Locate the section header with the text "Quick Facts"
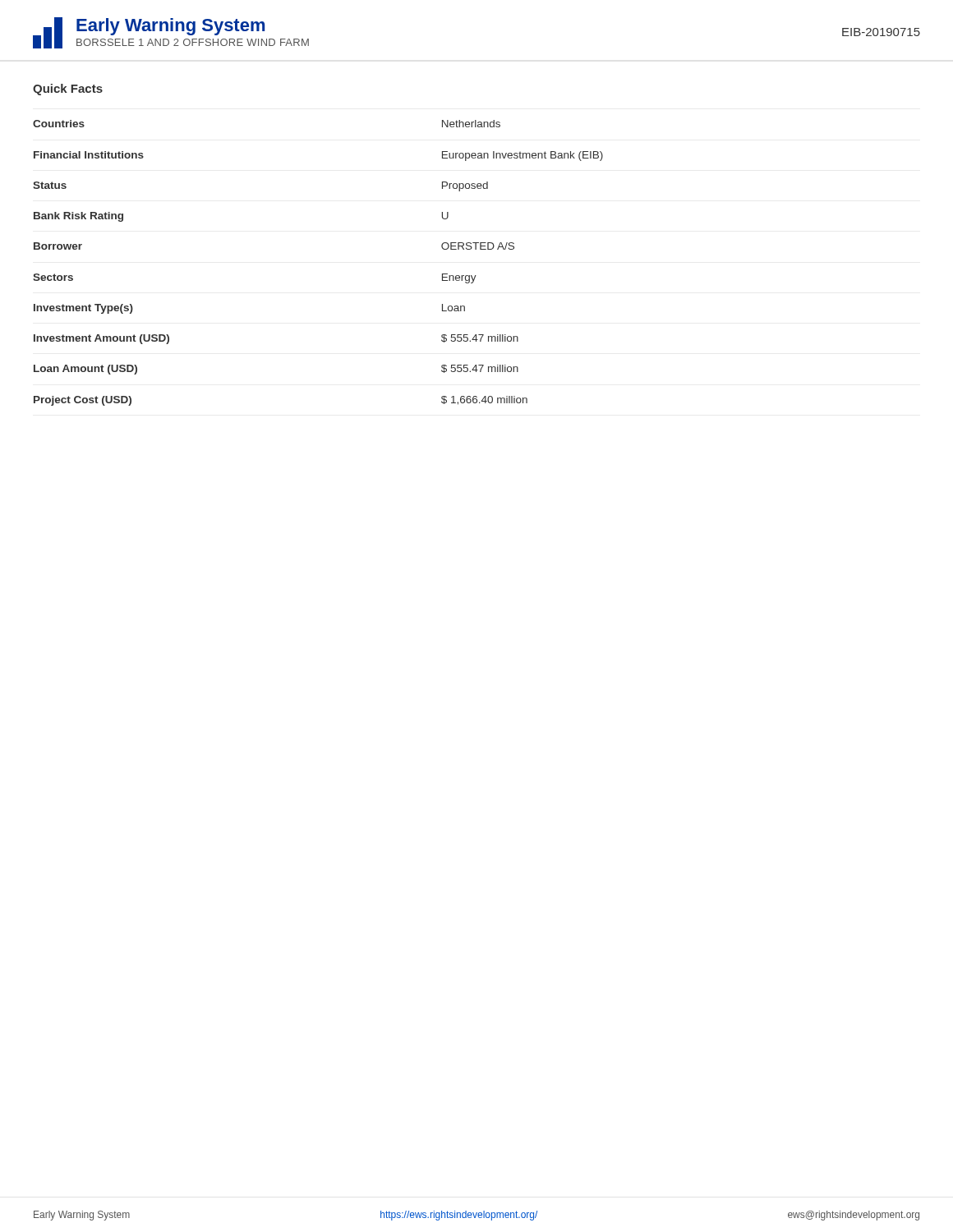 pyautogui.click(x=68, y=89)
